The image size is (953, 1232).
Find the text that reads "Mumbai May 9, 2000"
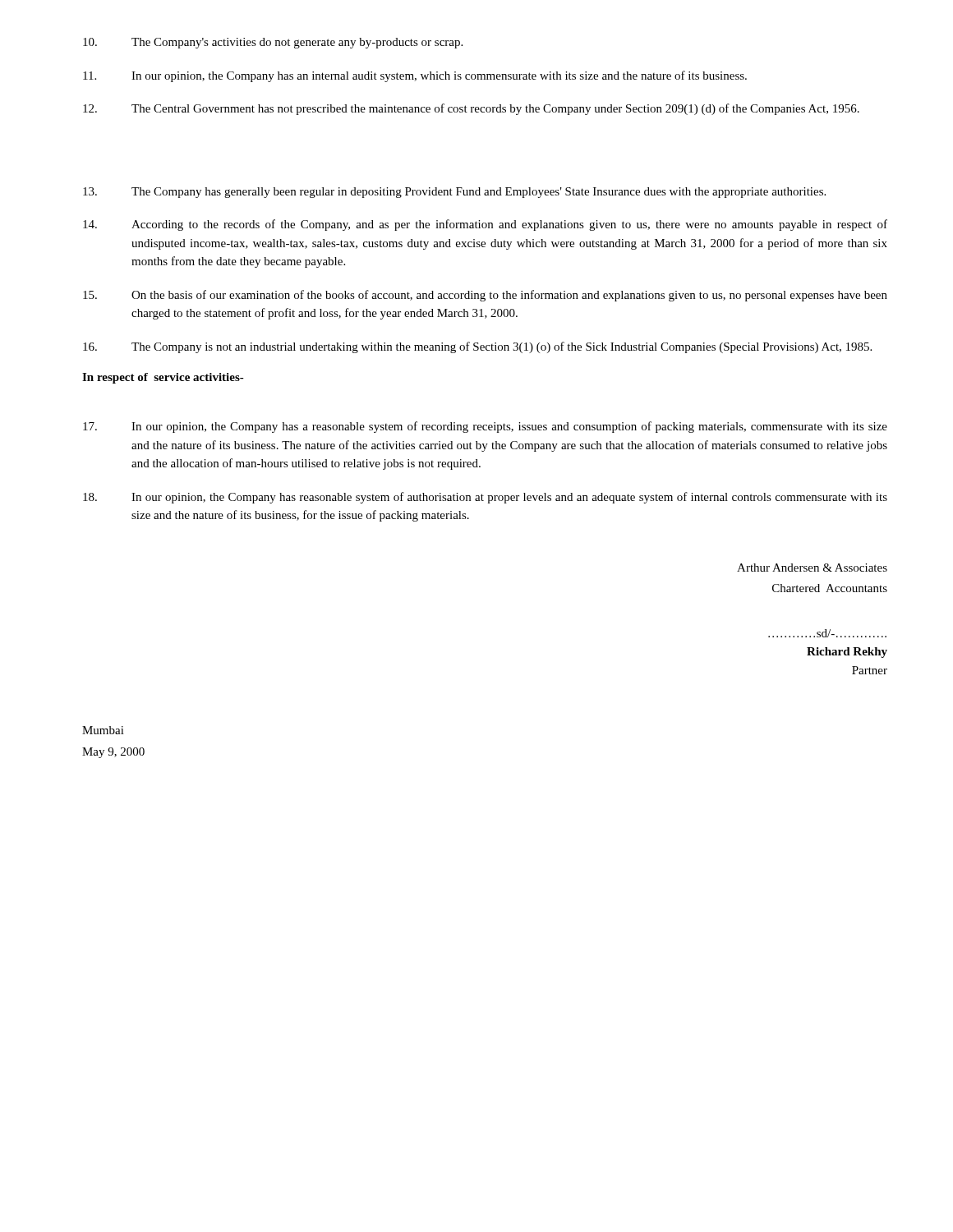(113, 741)
